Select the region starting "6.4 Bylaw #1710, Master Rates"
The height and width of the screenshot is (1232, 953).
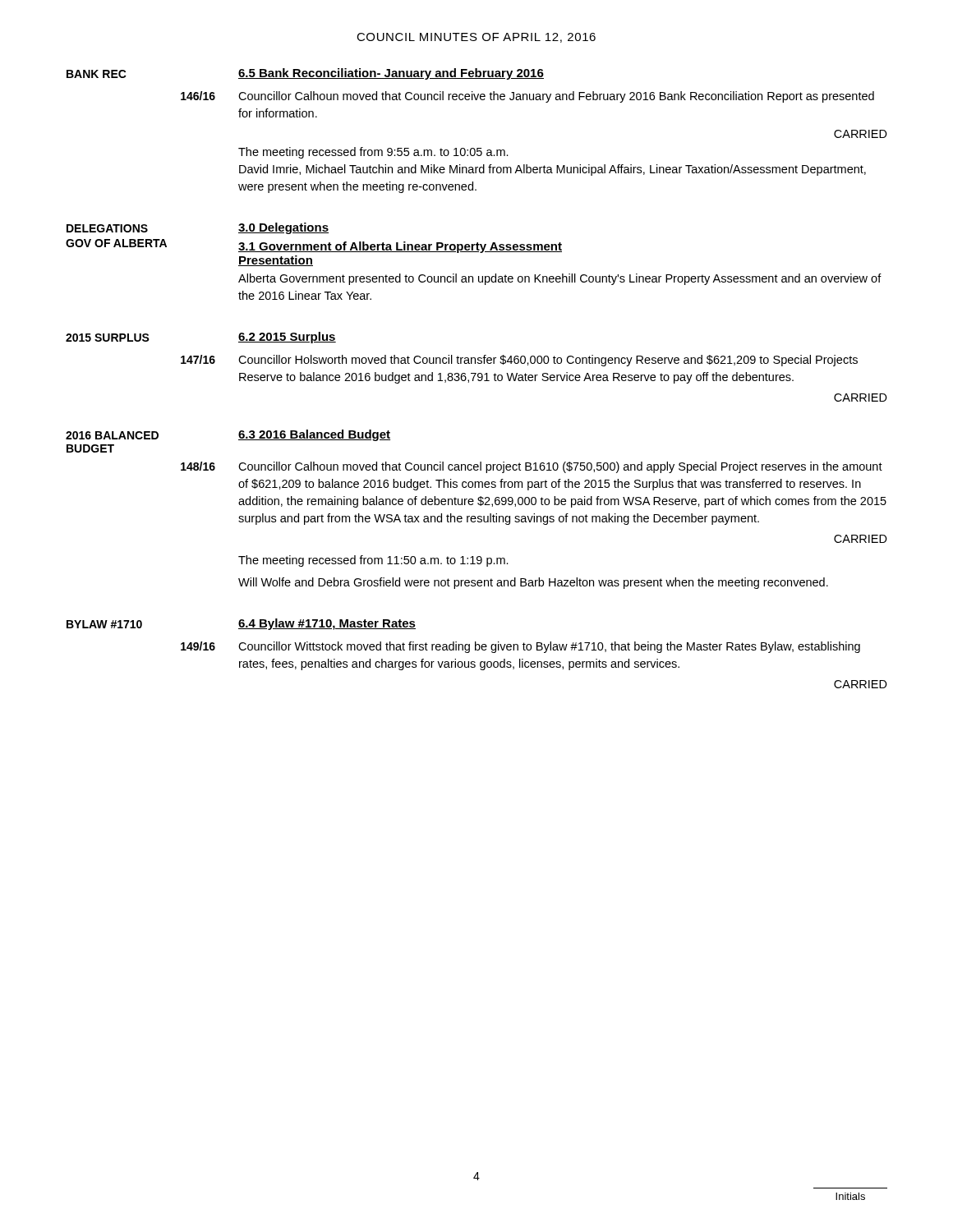click(327, 623)
